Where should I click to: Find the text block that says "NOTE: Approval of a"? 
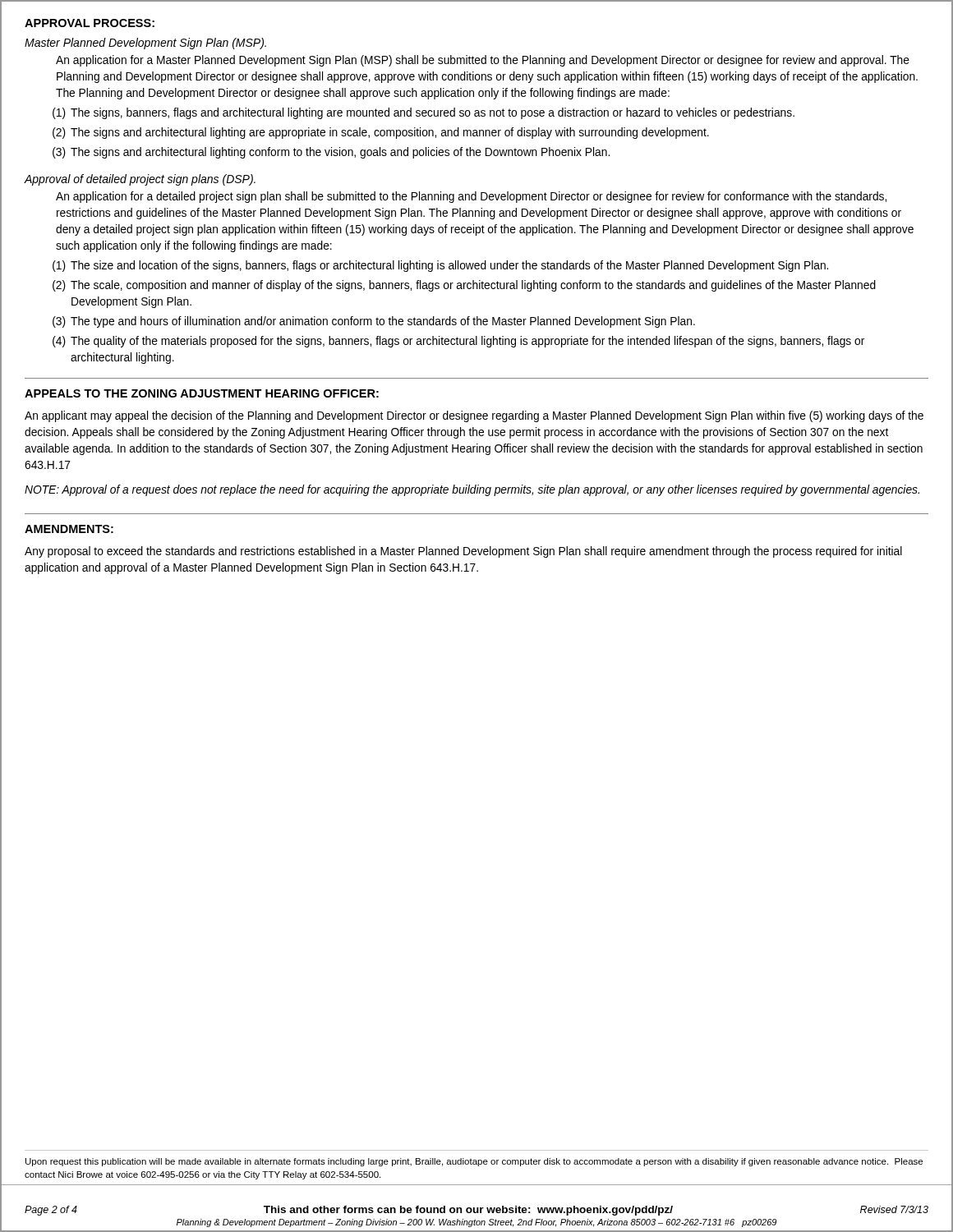click(473, 490)
